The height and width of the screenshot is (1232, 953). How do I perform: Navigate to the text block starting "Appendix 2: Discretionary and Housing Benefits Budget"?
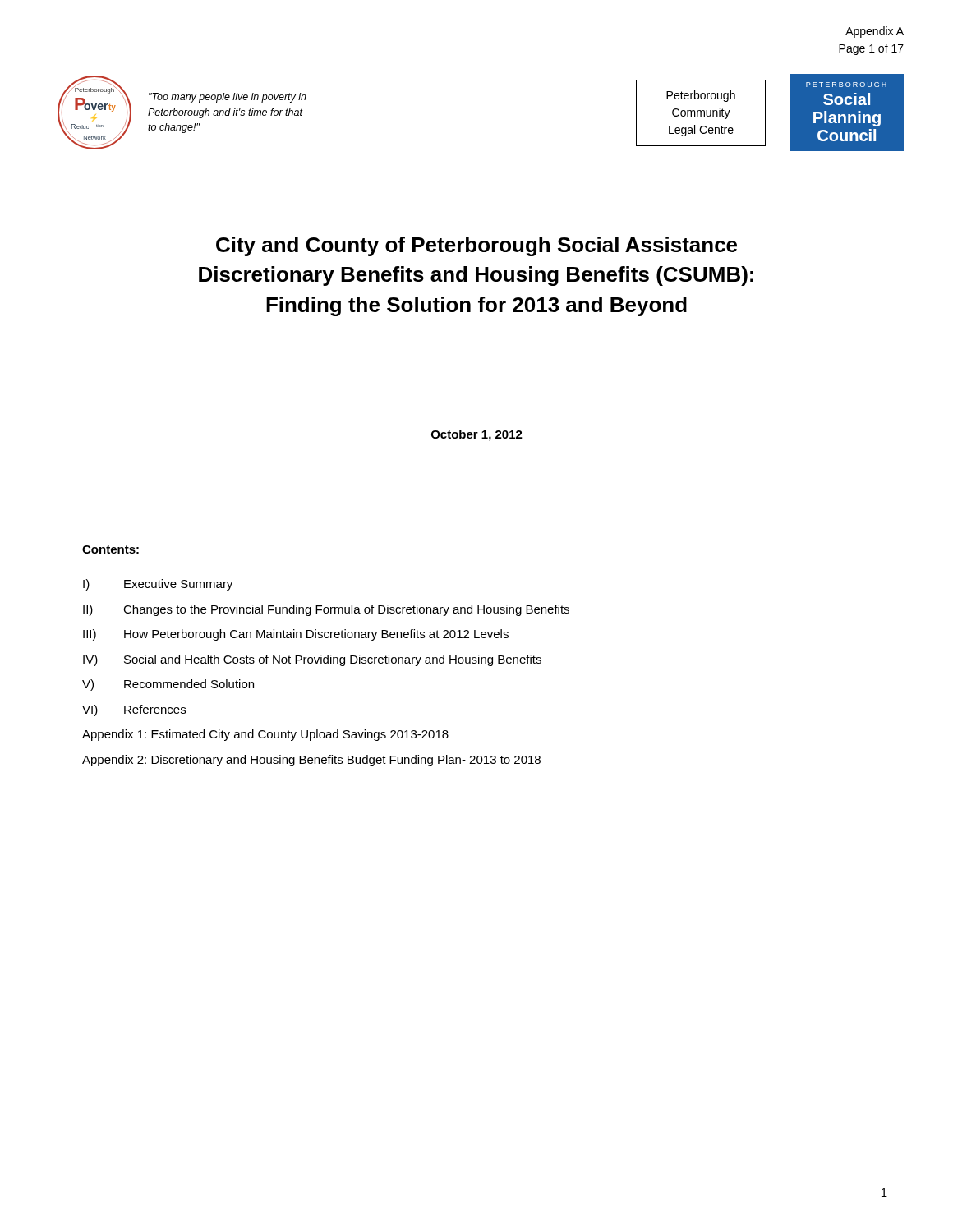click(x=312, y=759)
